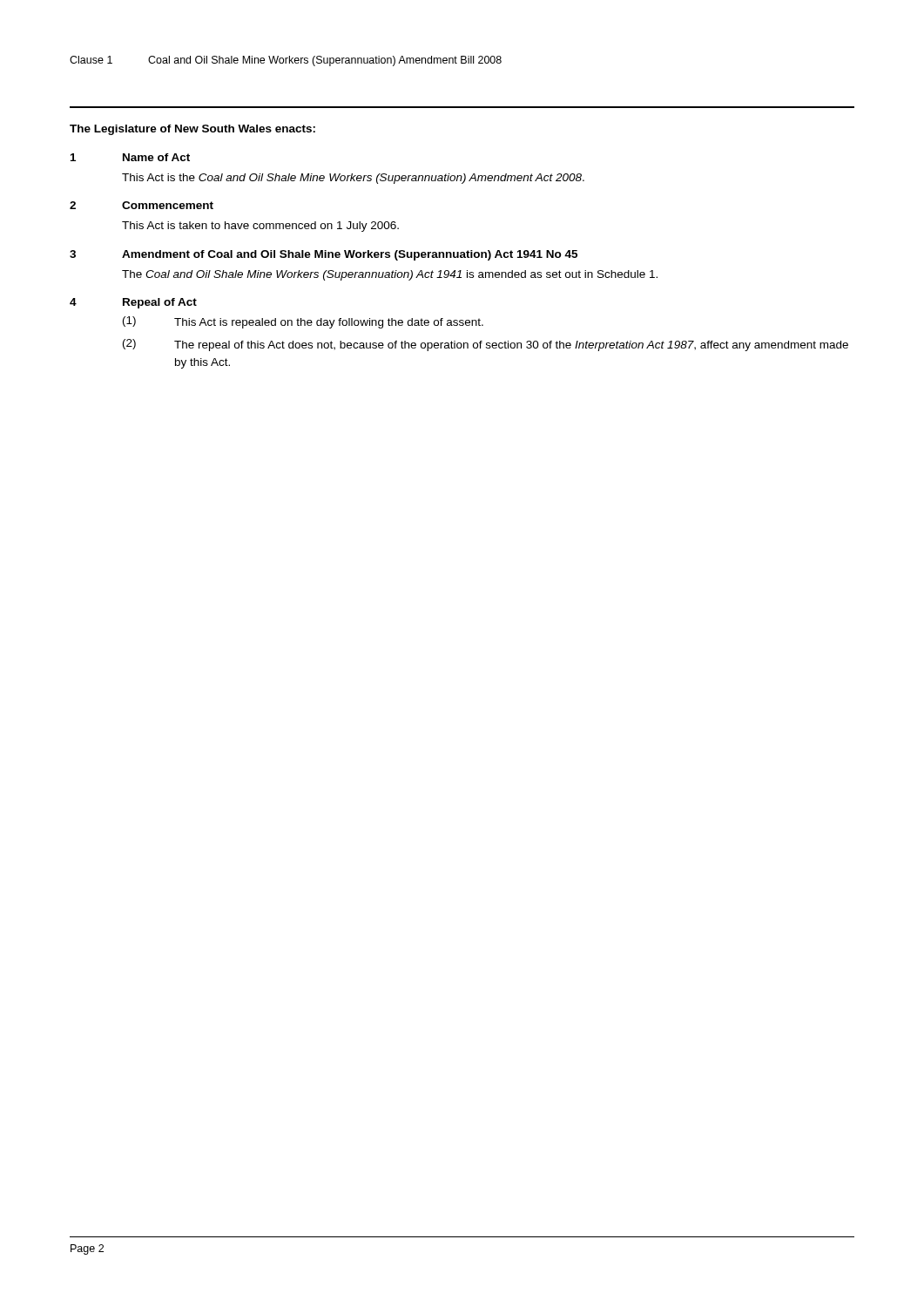Find the list item containing "(1) This Act is"
The height and width of the screenshot is (1307, 924).
coord(488,322)
